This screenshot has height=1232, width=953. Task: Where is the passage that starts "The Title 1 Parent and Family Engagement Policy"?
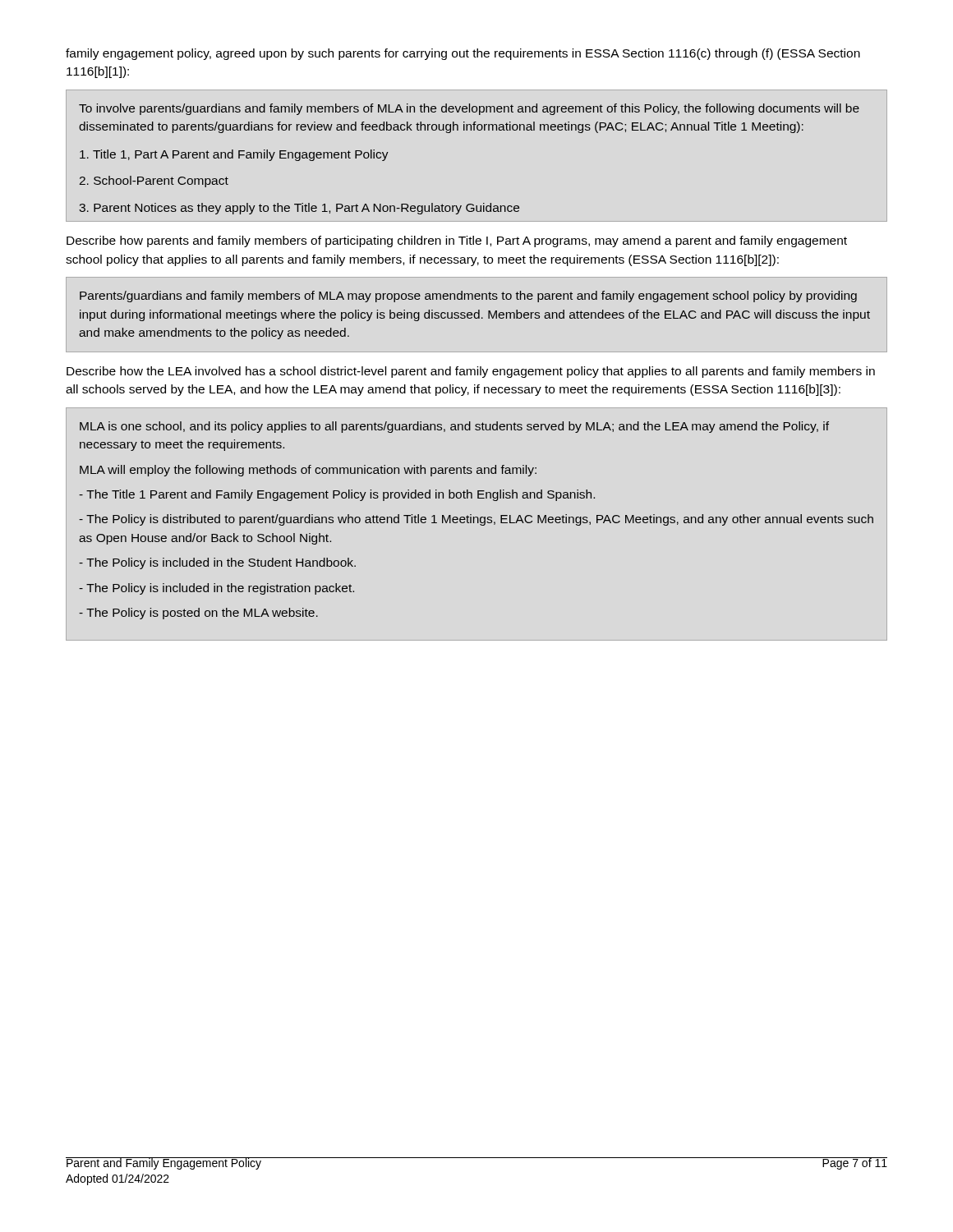(338, 494)
